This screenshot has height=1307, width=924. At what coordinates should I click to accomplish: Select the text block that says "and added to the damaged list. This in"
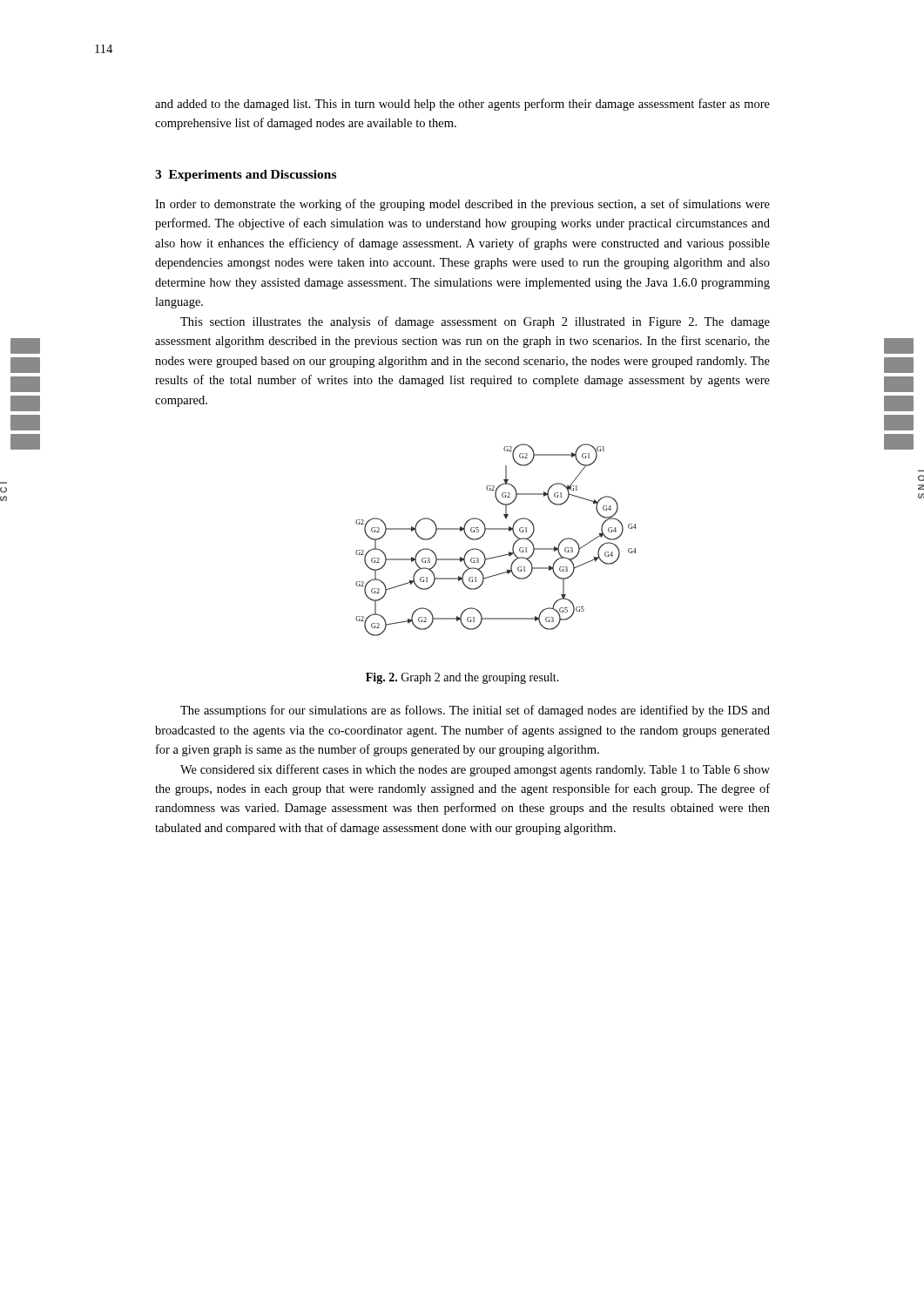coord(462,113)
